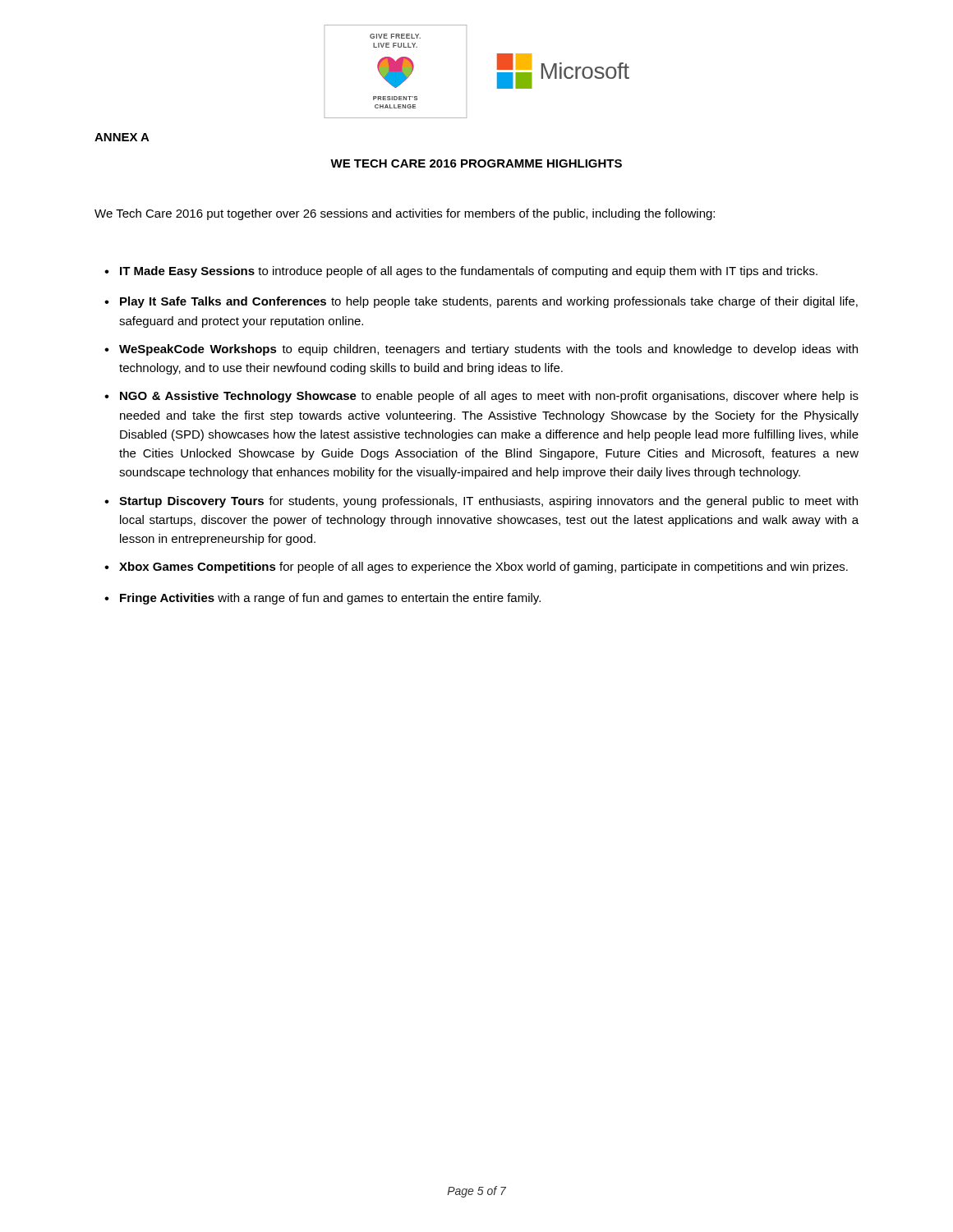Locate the text "ANNEX A"

coord(122,137)
